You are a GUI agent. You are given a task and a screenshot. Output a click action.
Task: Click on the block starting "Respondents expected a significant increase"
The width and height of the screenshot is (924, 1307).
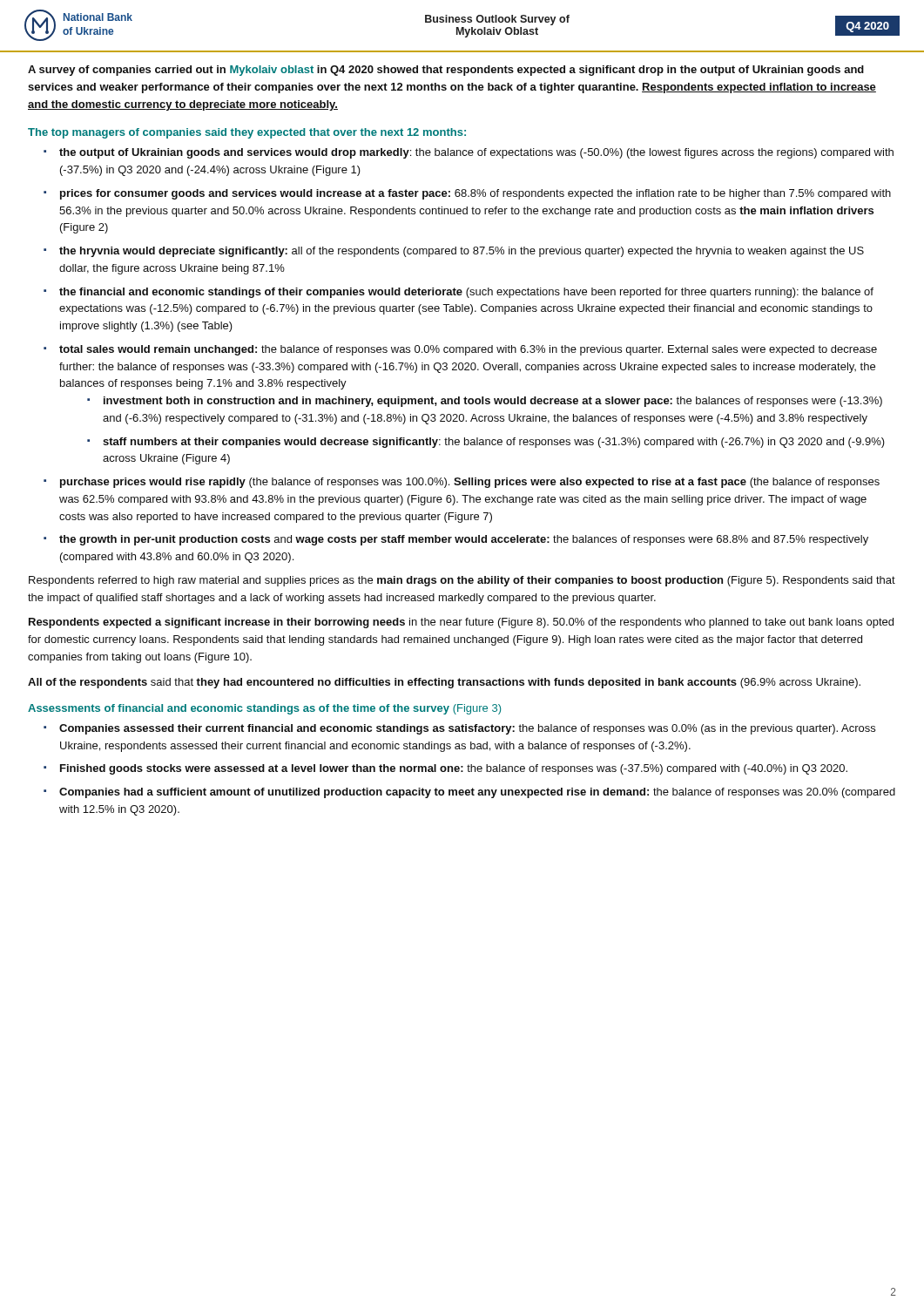pyautogui.click(x=461, y=639)
